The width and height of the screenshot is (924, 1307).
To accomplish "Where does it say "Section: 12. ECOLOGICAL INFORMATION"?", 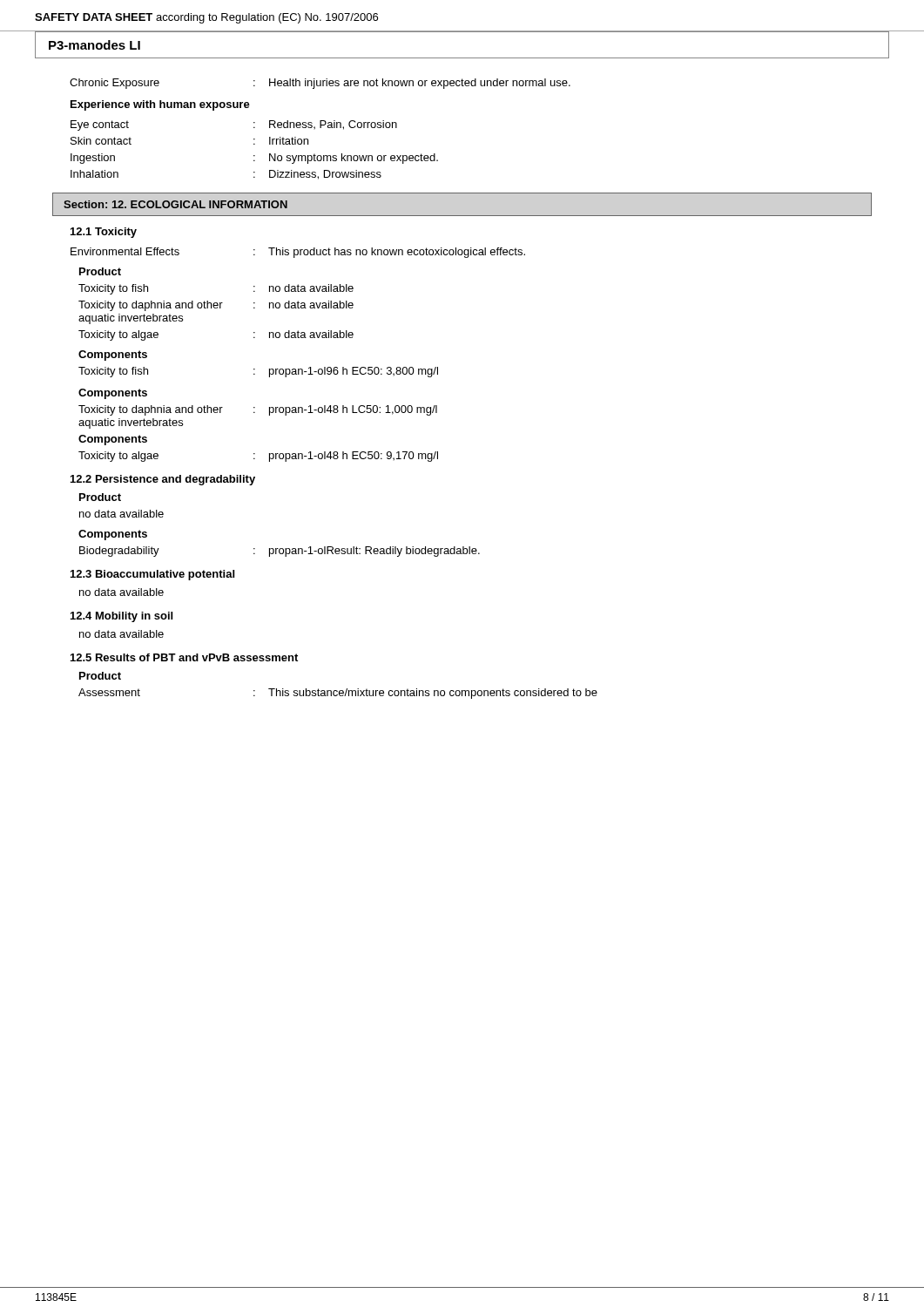I will pos(176,204).
